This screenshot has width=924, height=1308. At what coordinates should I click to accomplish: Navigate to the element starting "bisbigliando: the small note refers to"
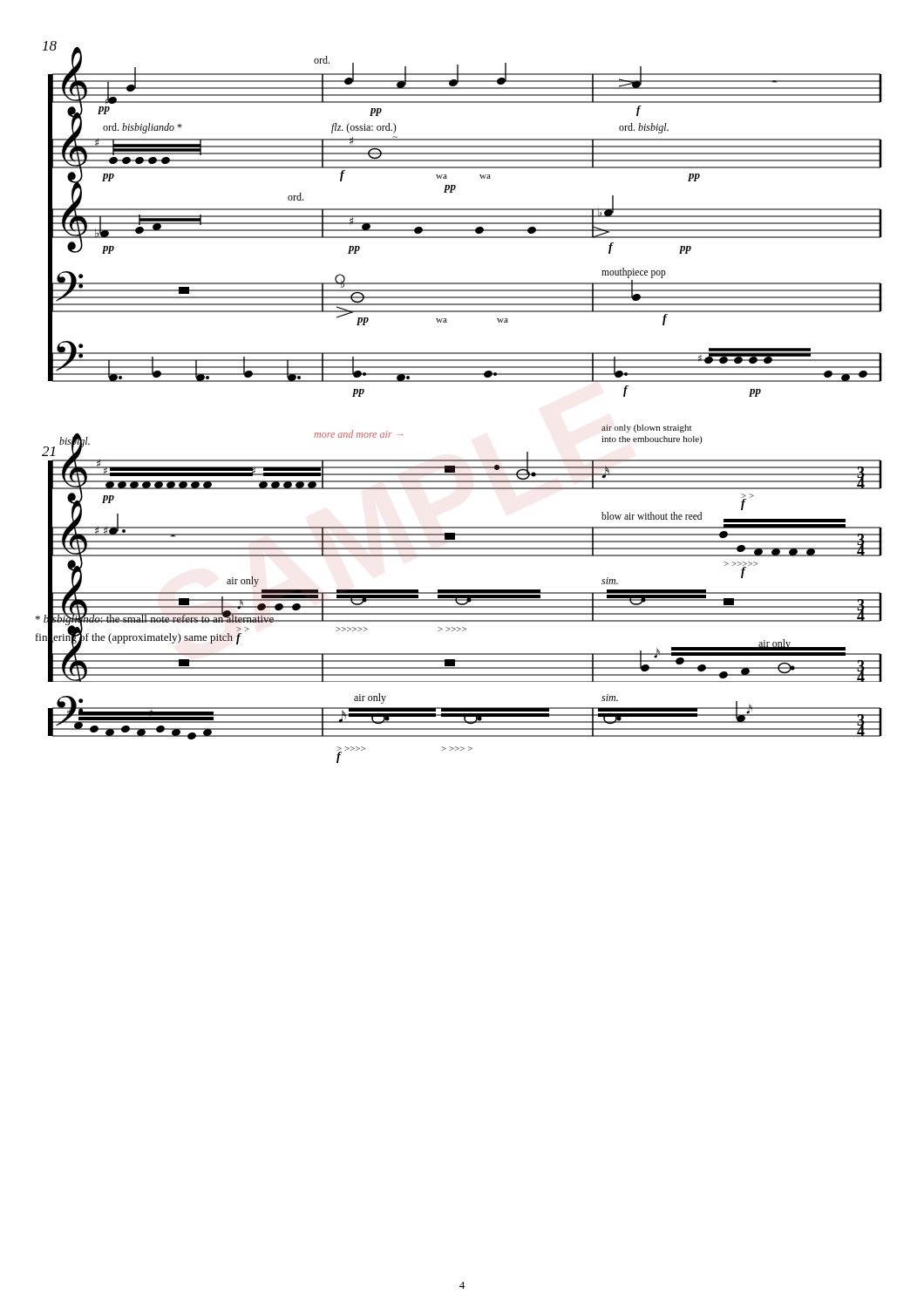tap(154, 628)
